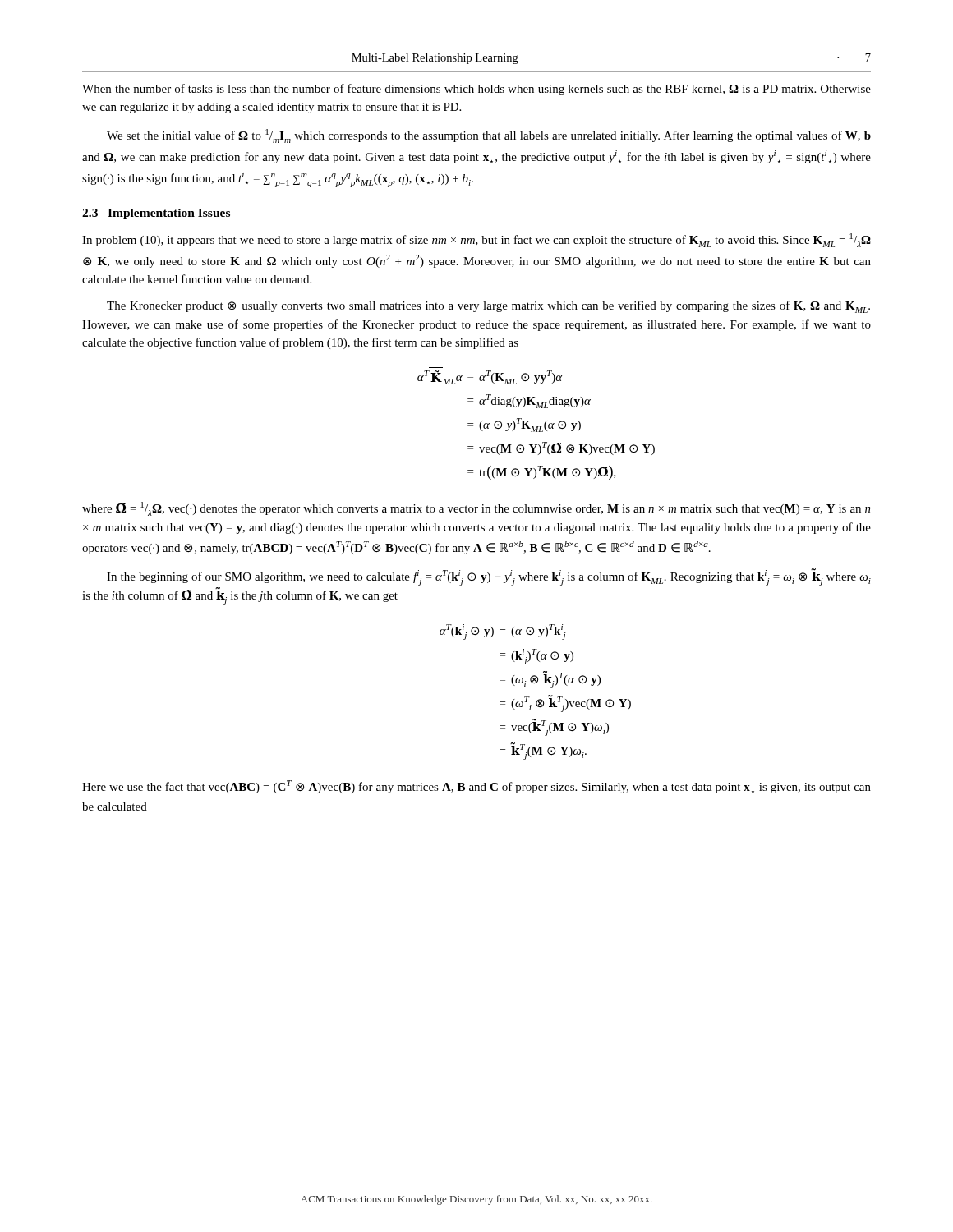The image size is (953, 1232).
Task: Locate the block of text that opens with "Here we use the"
Action: click(x=476, y=795)
